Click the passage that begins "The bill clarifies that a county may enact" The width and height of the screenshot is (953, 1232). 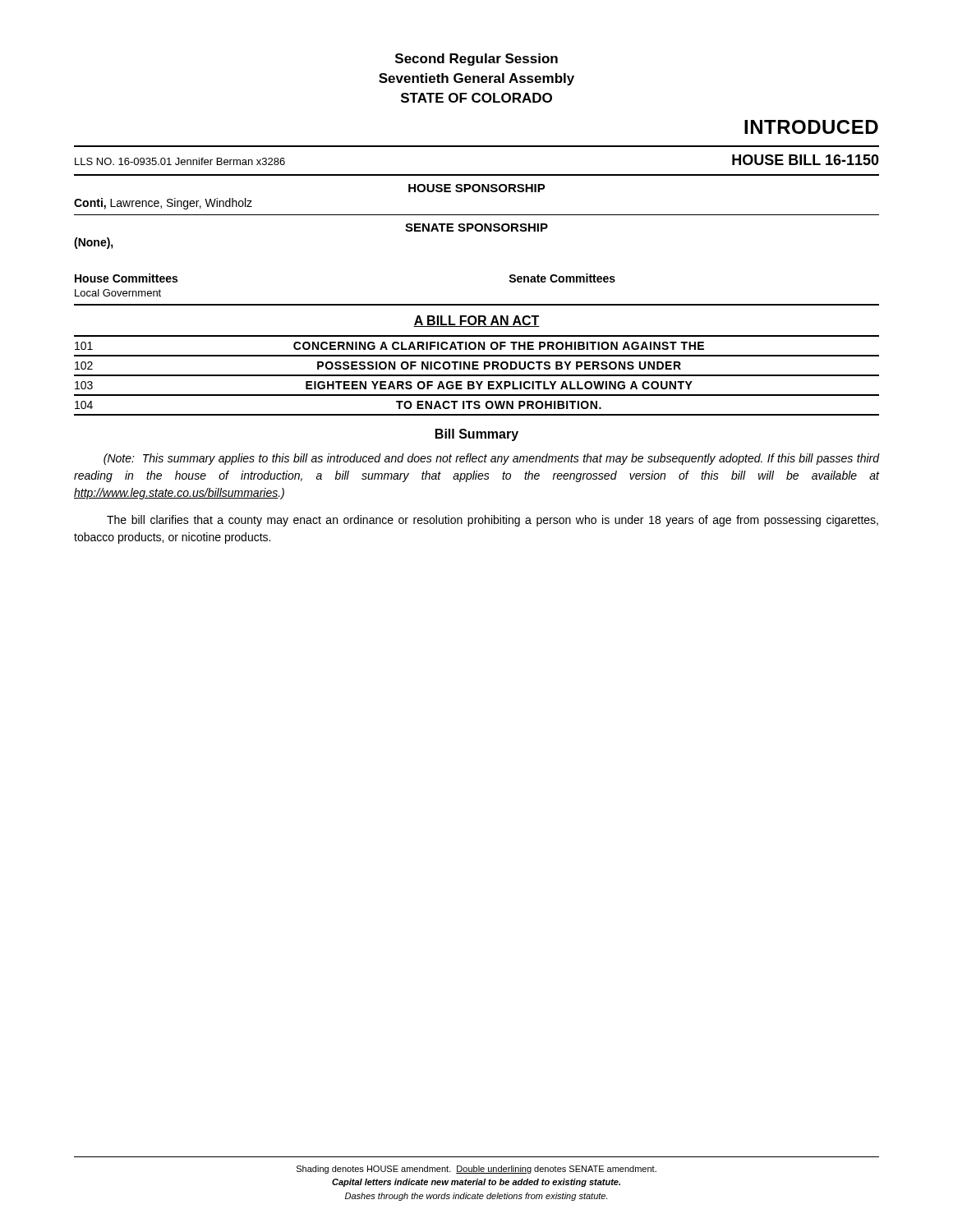pos(476,529)
